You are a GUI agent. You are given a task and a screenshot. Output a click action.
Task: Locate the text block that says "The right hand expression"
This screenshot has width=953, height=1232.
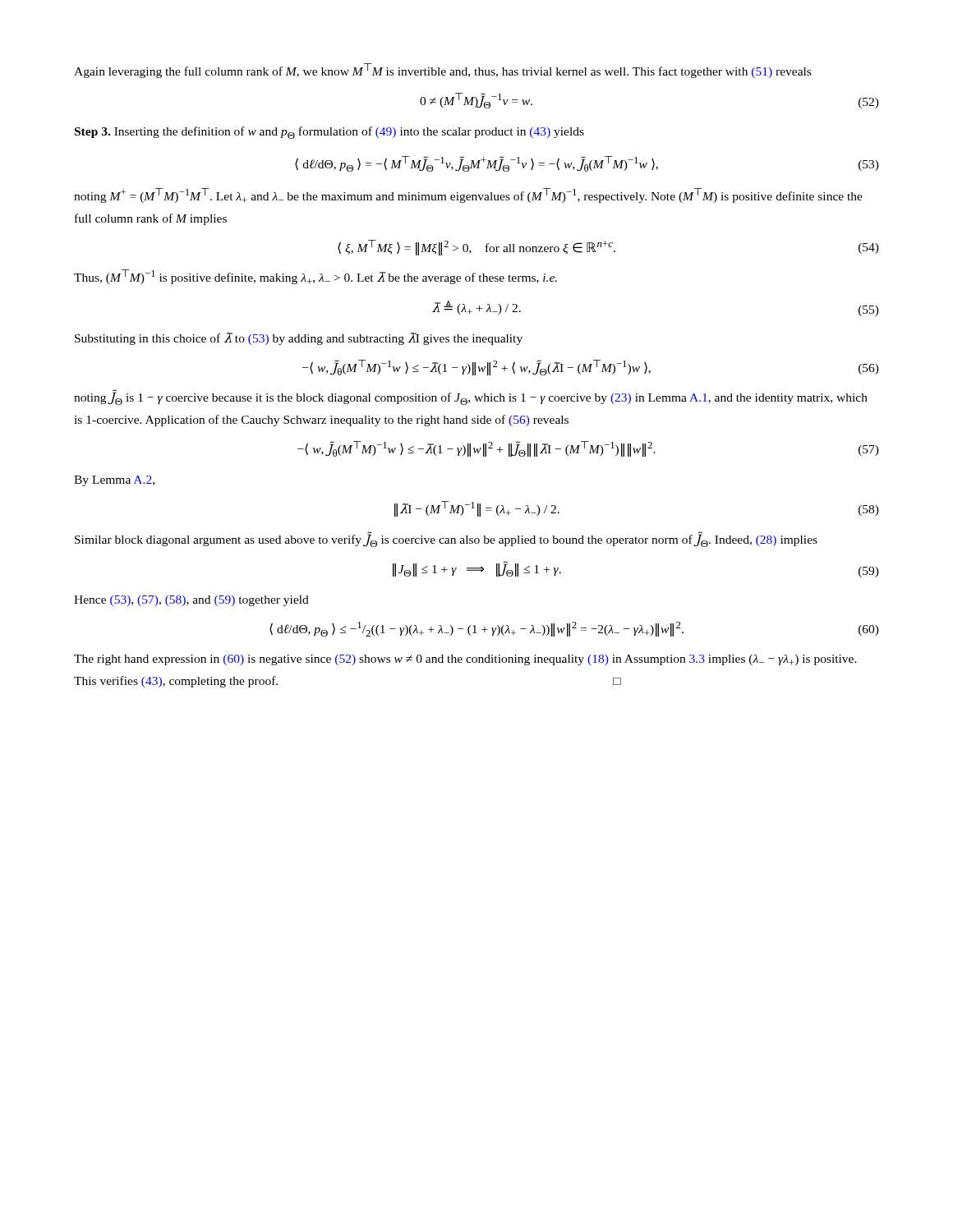[x=466, y=669]
